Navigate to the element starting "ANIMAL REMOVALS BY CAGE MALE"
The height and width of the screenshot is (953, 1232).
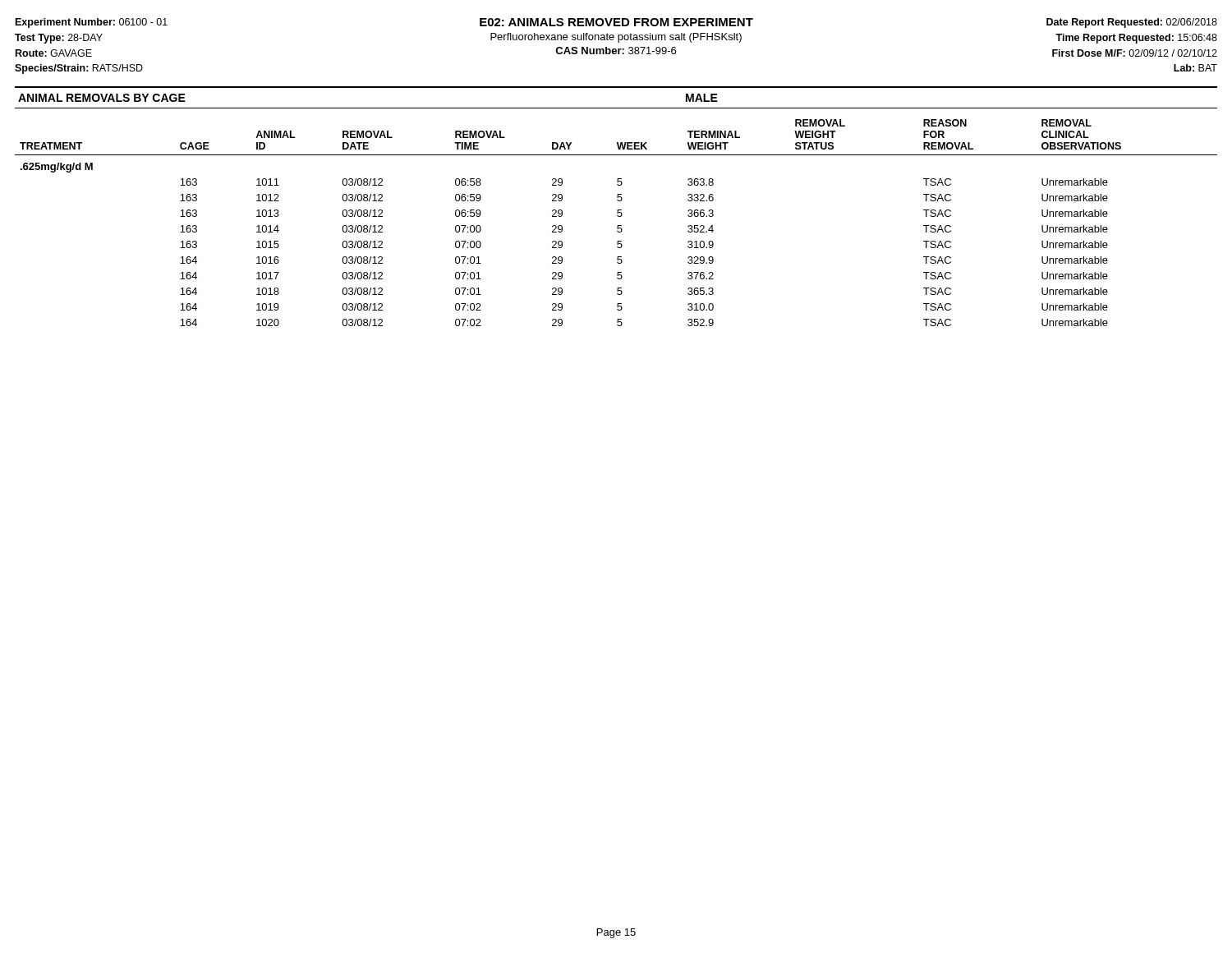pos(616,98)
